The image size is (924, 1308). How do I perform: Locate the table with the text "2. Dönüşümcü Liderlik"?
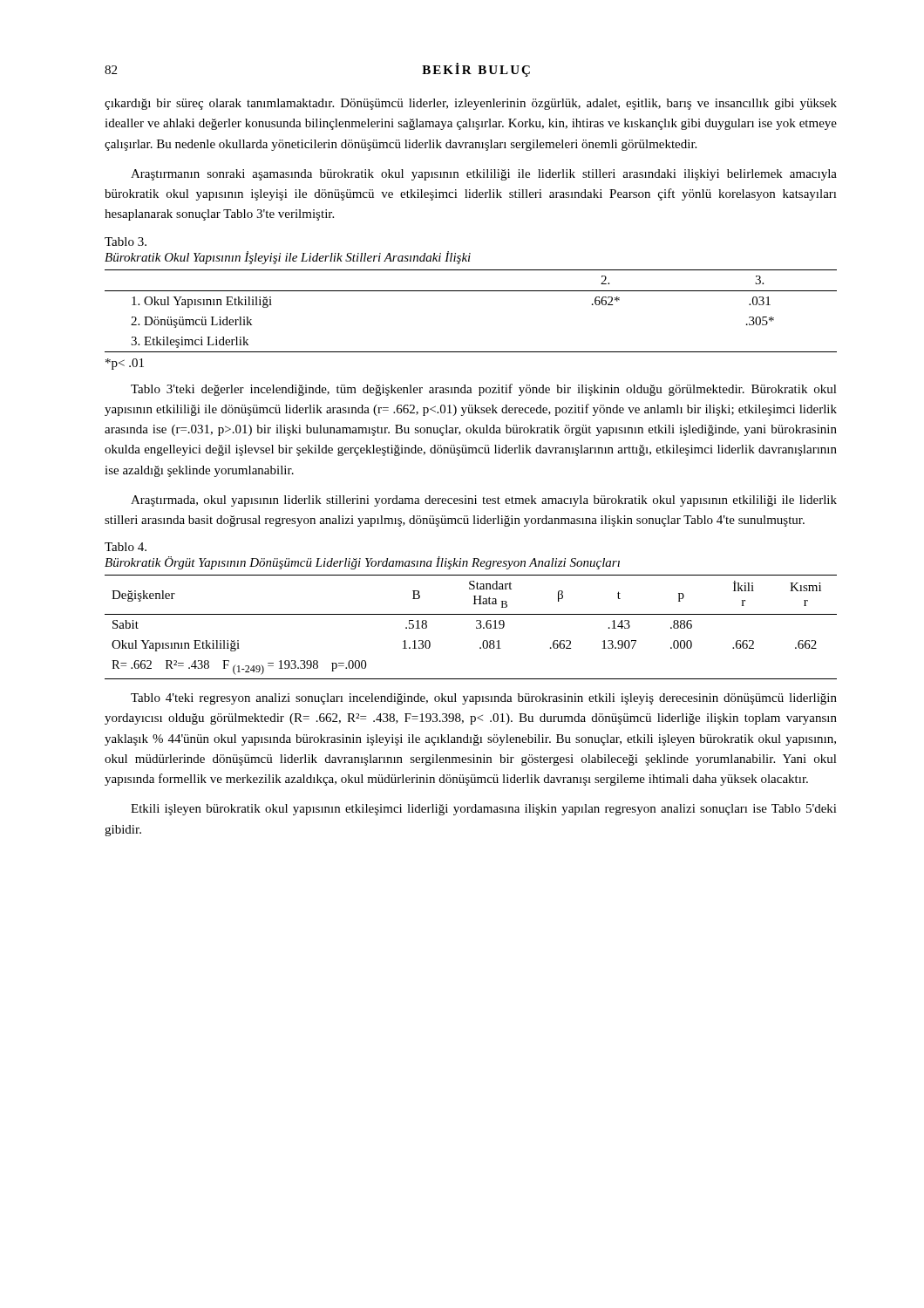pos(471,310)
